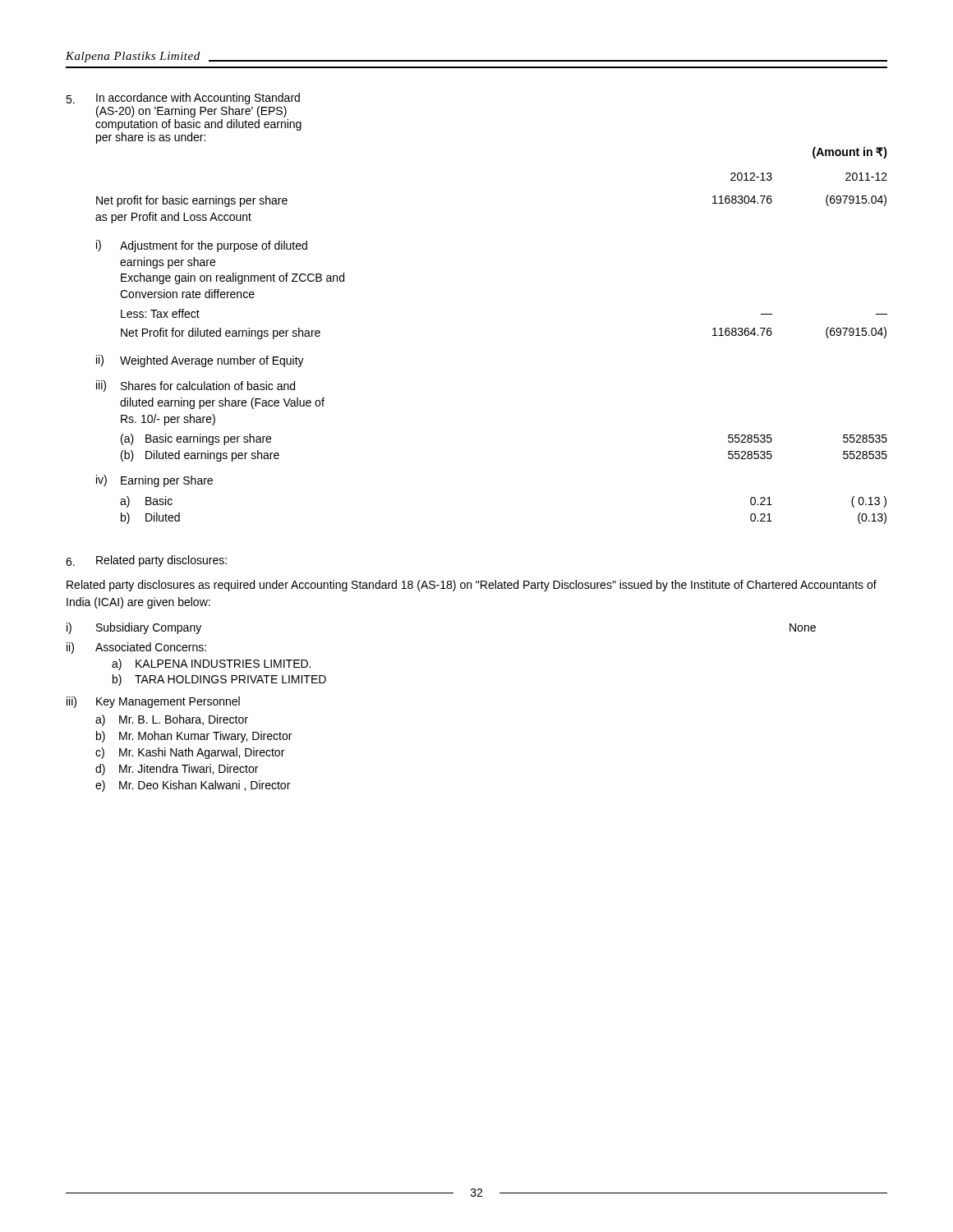Find the passage starting "b) Mr. Mohan Kumar Tiwary, Director"
Image resolution: width=953 pixels, height=1232 pixels.
tap(194, 737)
